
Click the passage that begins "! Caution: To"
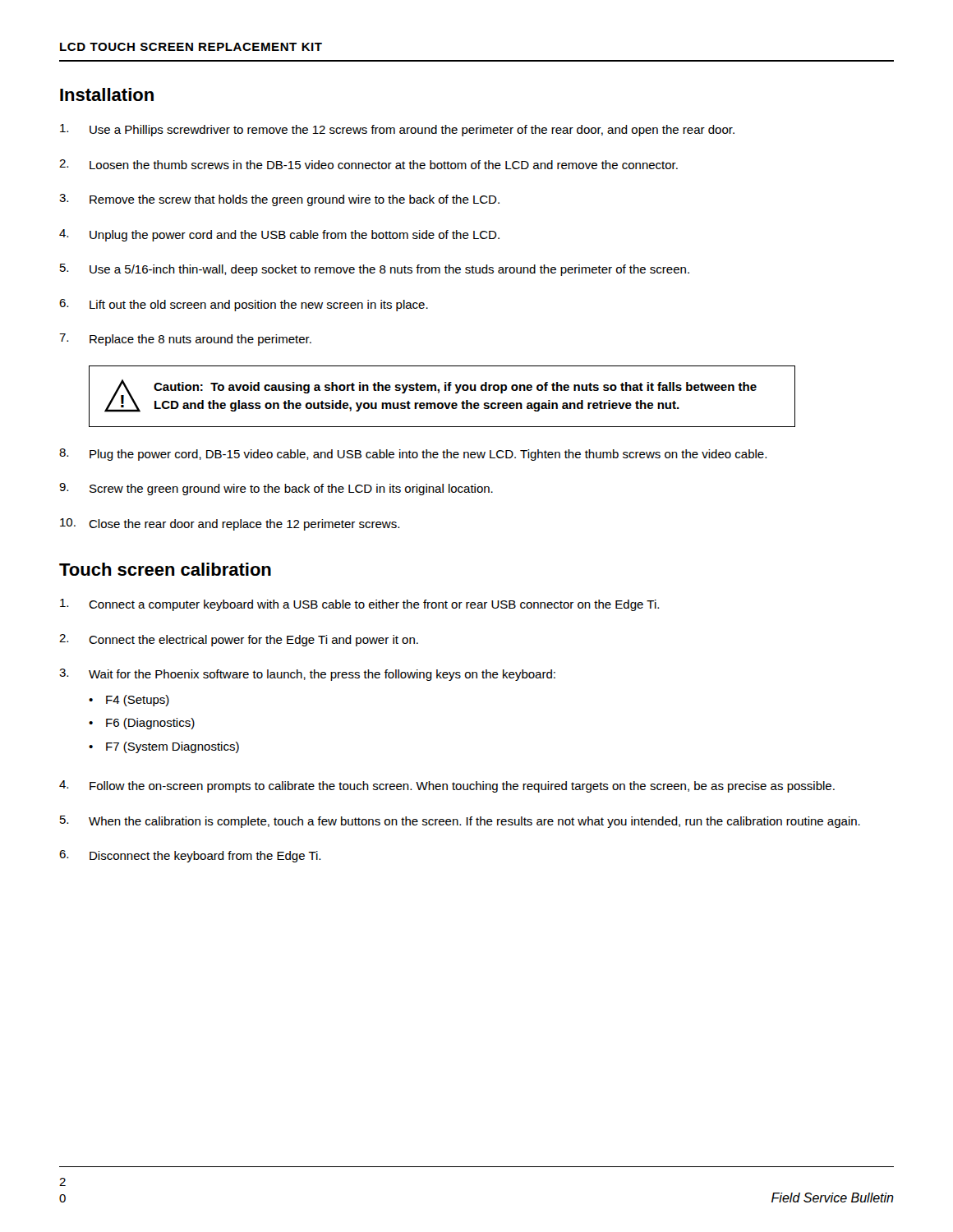click(440, 396)
